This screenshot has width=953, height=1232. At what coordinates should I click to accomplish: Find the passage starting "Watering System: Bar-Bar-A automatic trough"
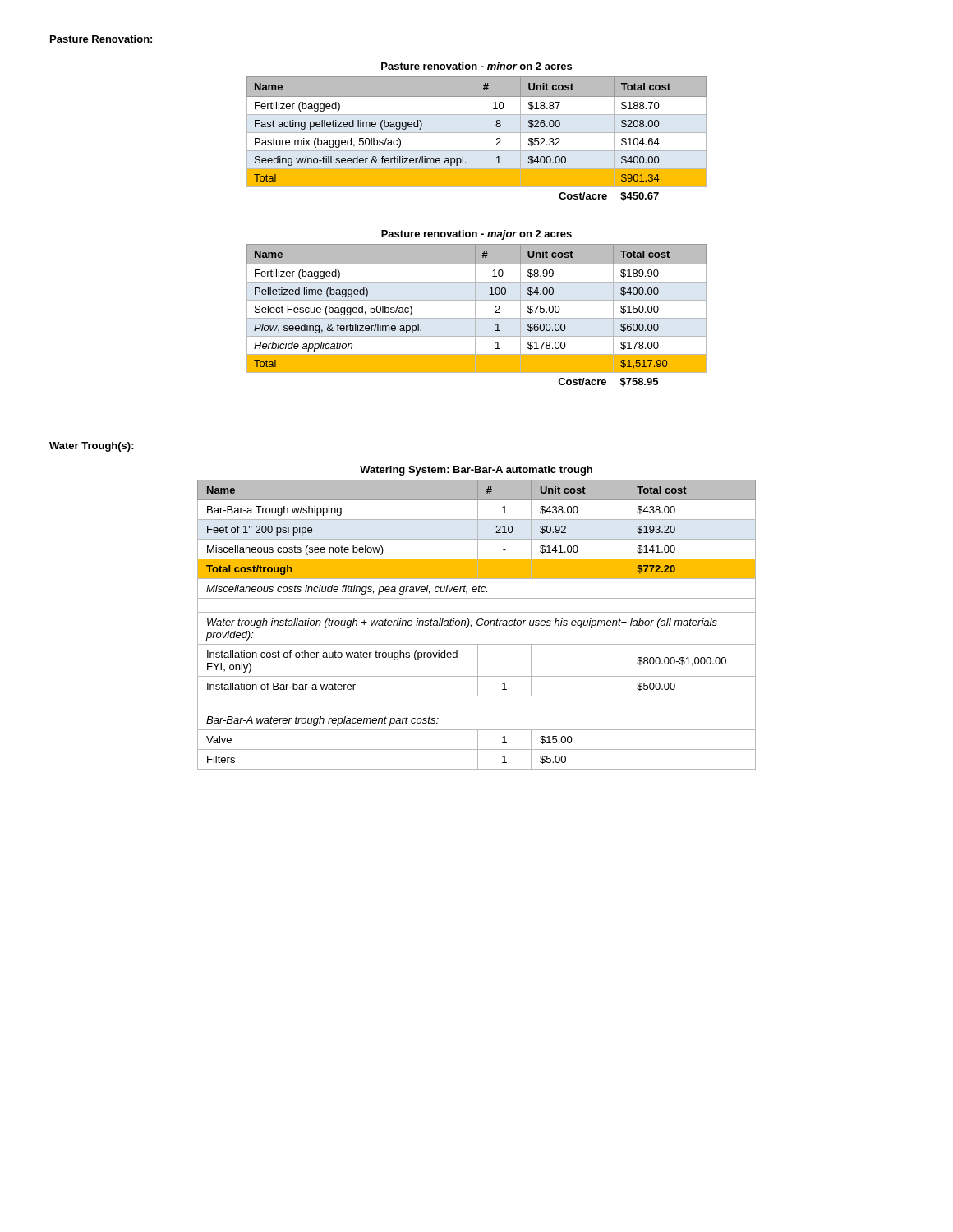tap(476, 469)
